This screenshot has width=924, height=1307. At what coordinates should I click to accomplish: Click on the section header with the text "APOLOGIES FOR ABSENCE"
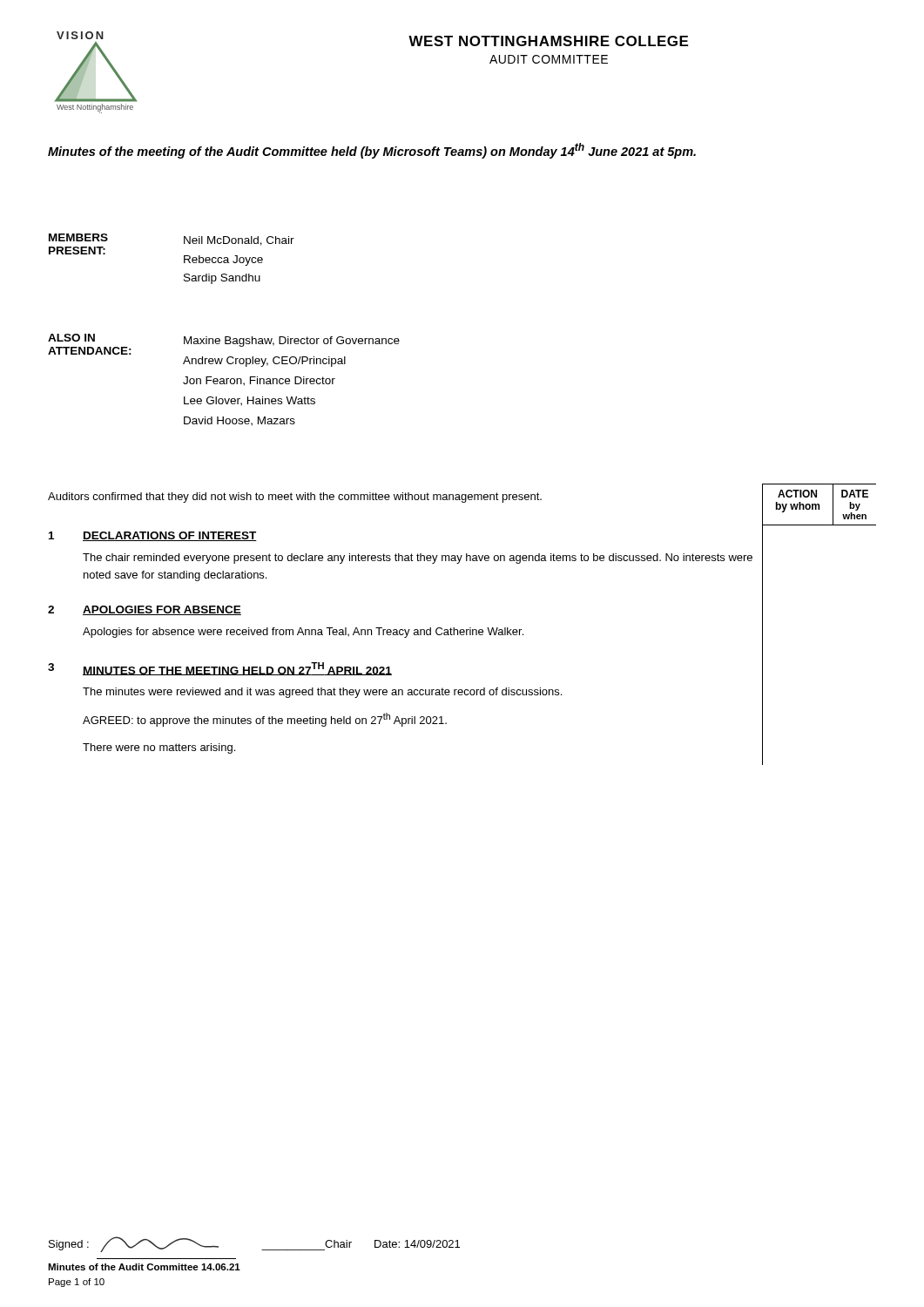point(162,610)
